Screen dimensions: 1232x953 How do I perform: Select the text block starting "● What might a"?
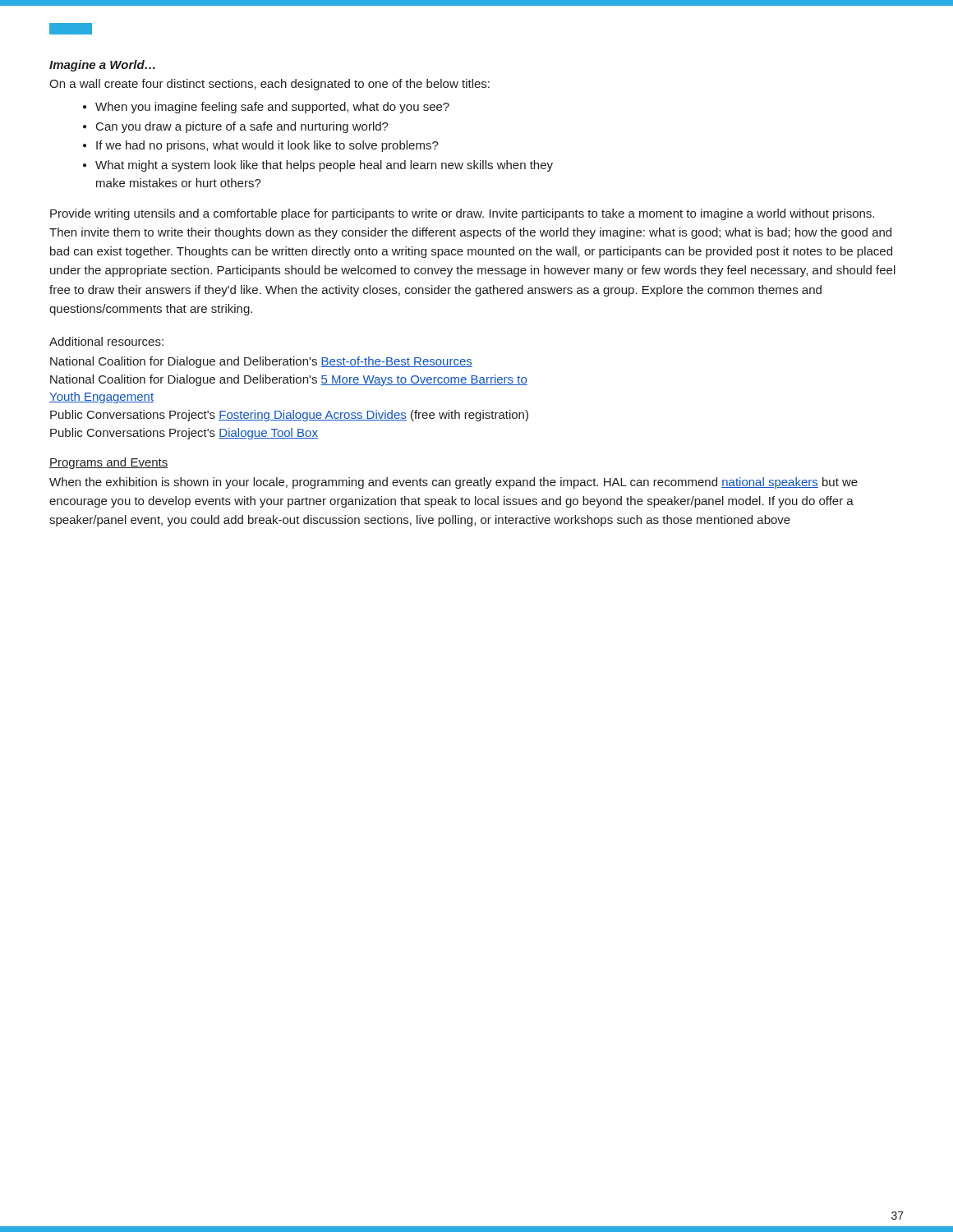pos(318,174)
